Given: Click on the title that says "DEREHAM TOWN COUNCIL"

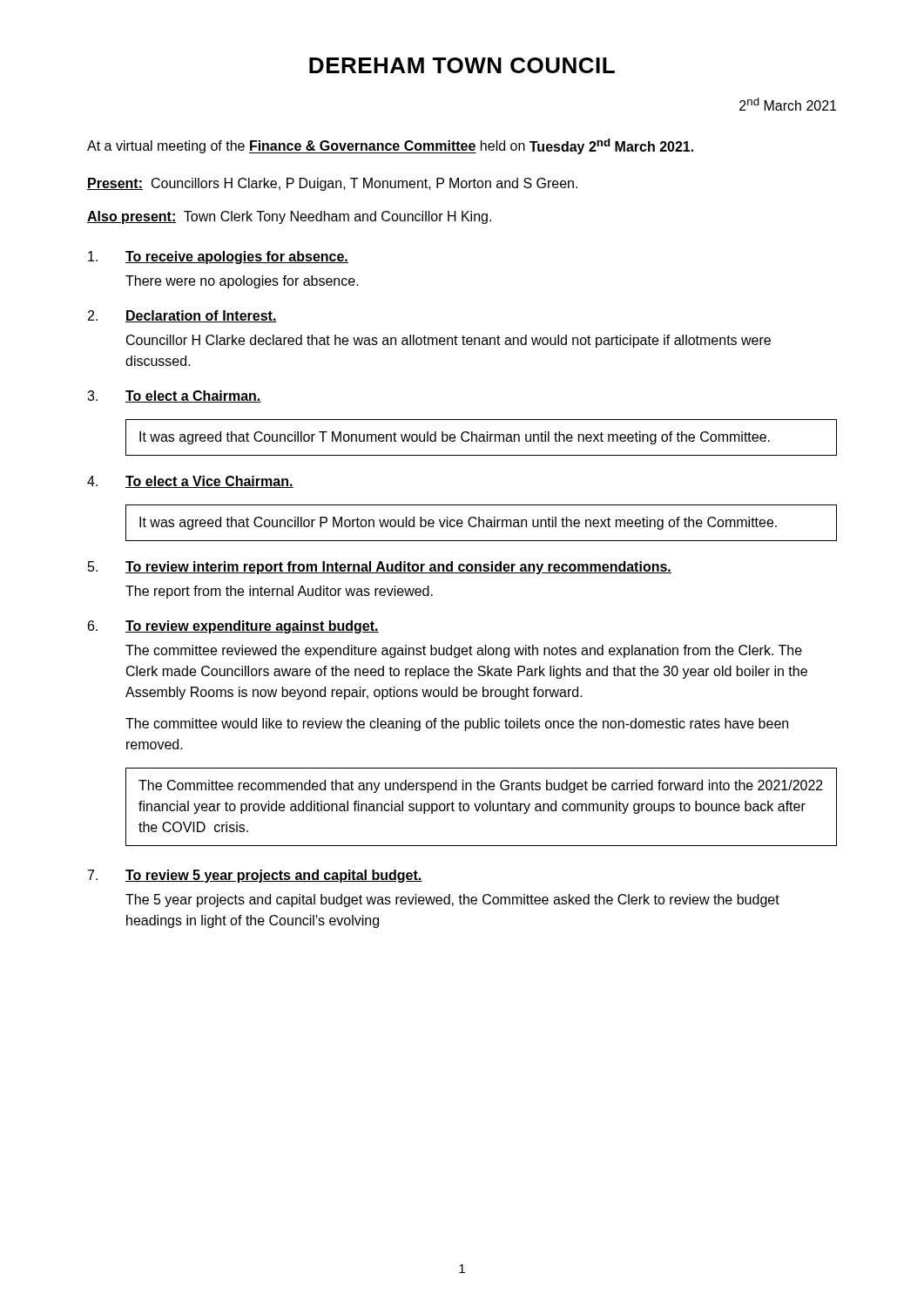Looking at the screenshot, I should (x=462, y=65).
